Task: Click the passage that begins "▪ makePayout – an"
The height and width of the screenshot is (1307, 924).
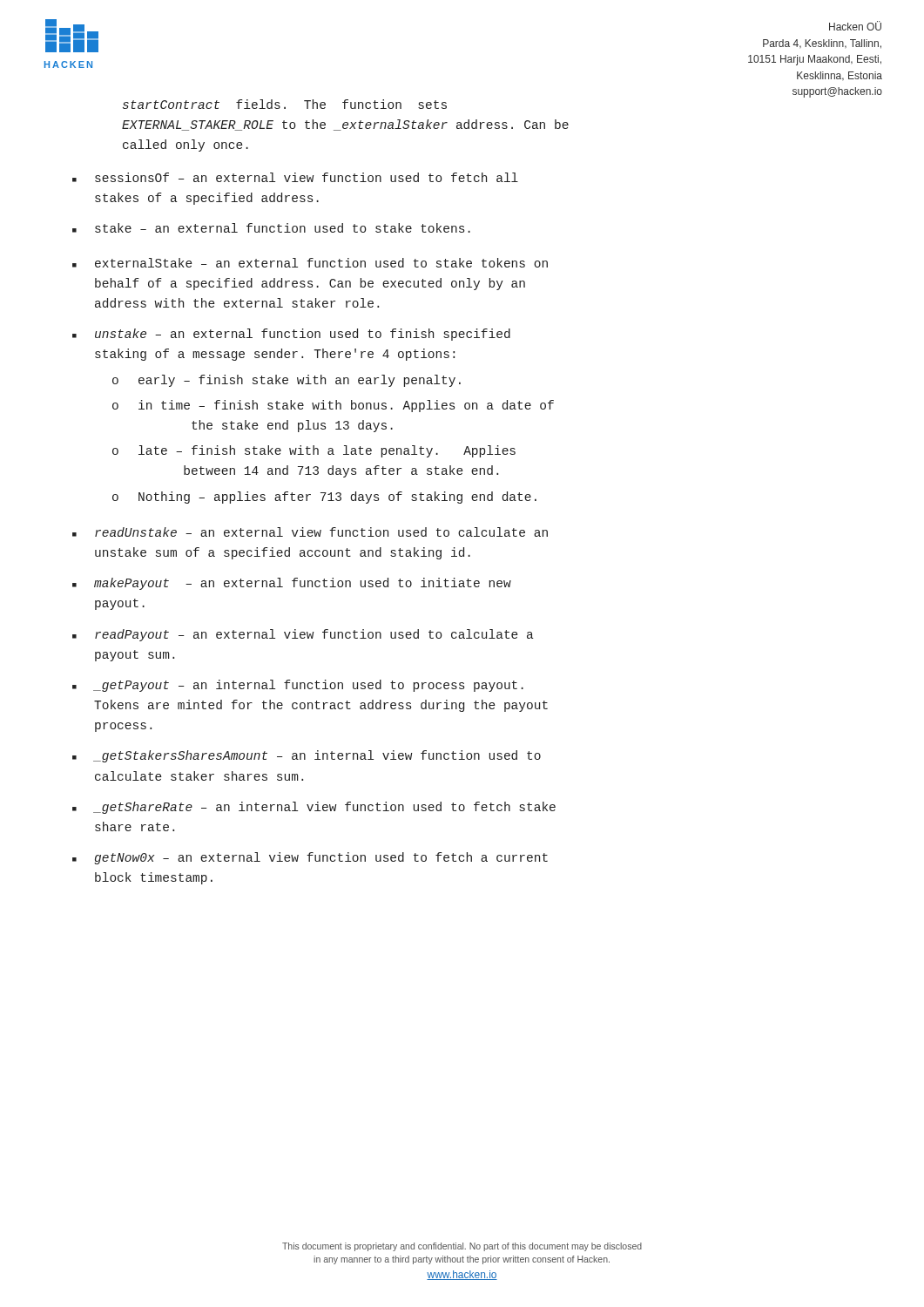Action: pyautogui.click(x=475, y=595)
